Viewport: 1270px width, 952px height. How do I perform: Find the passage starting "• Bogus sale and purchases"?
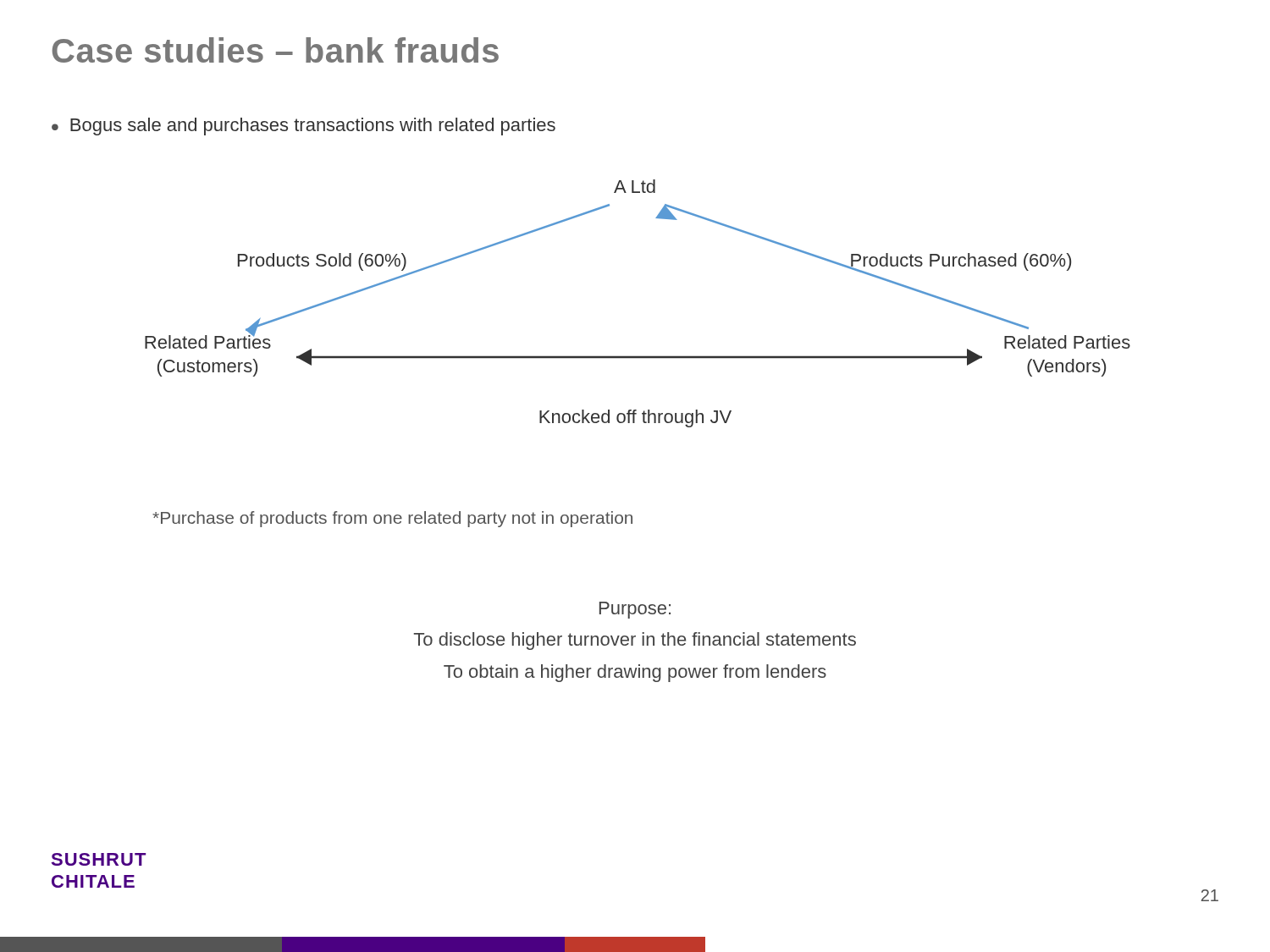point(303,127)
